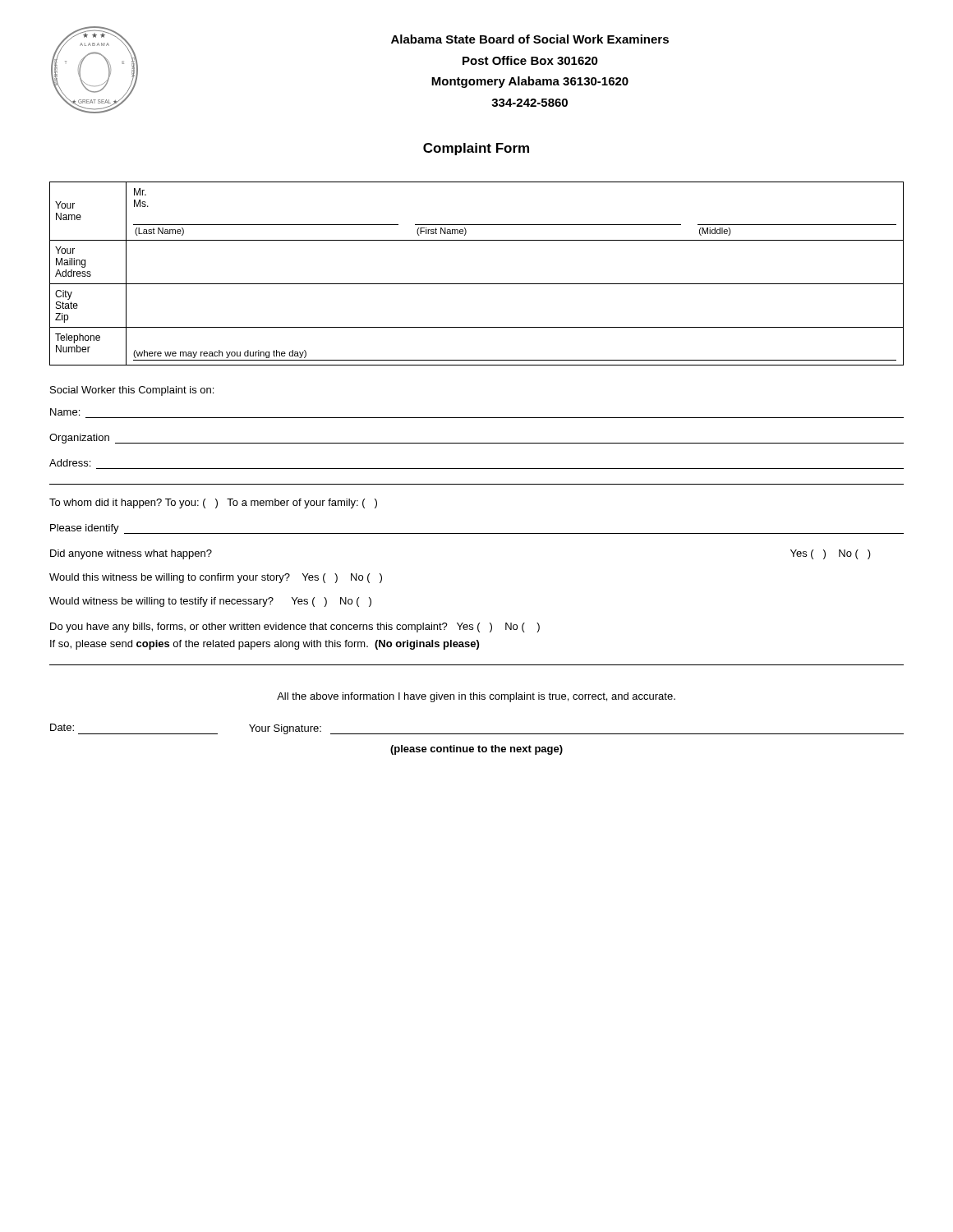Select the region starting "(please continue to the next page)"
The image size is (953, 1232).
click(476, 748)
